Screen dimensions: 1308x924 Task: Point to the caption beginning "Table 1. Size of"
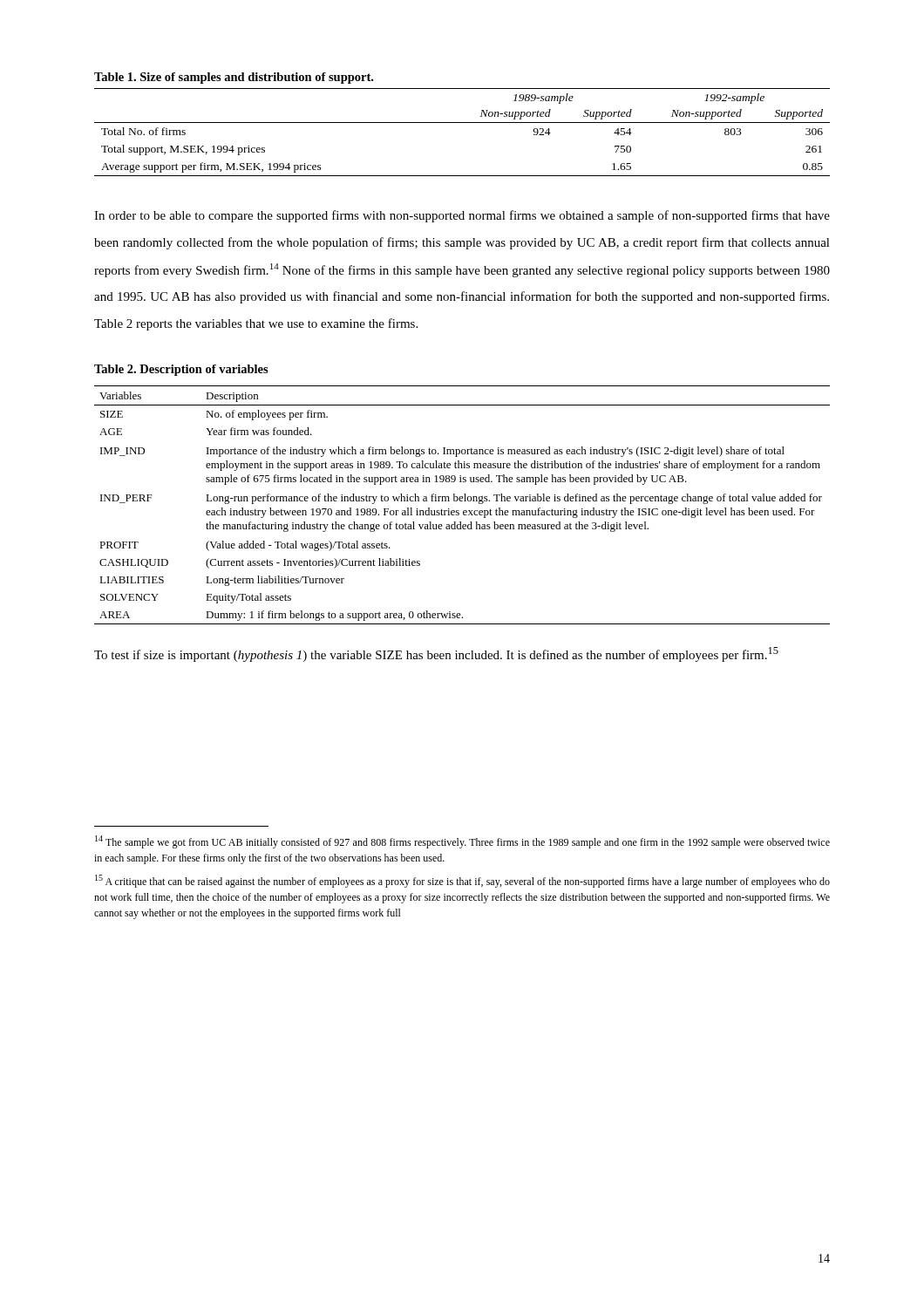pos(234,77)
